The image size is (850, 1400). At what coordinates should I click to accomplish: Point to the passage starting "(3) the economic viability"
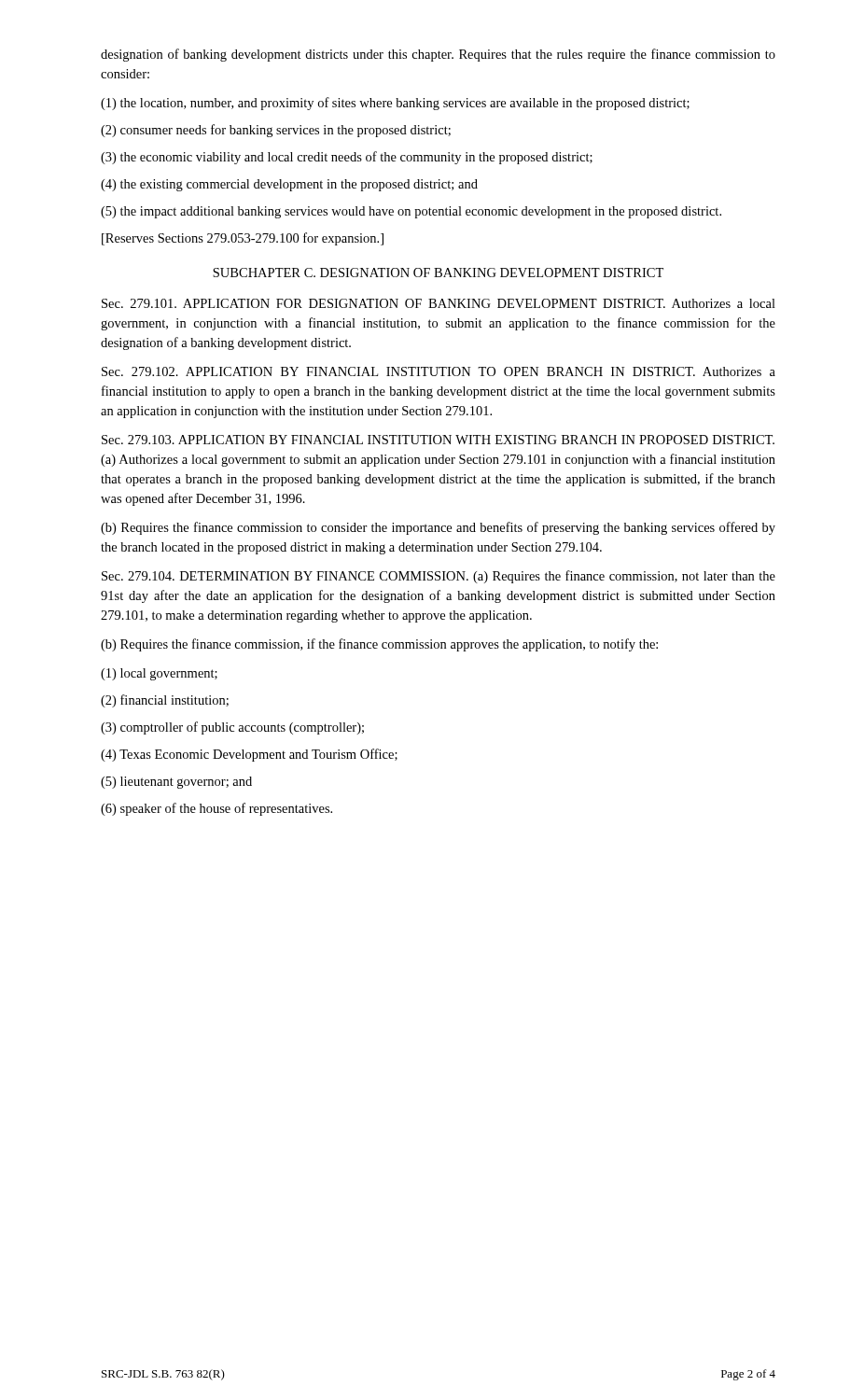tap(347, 157)
